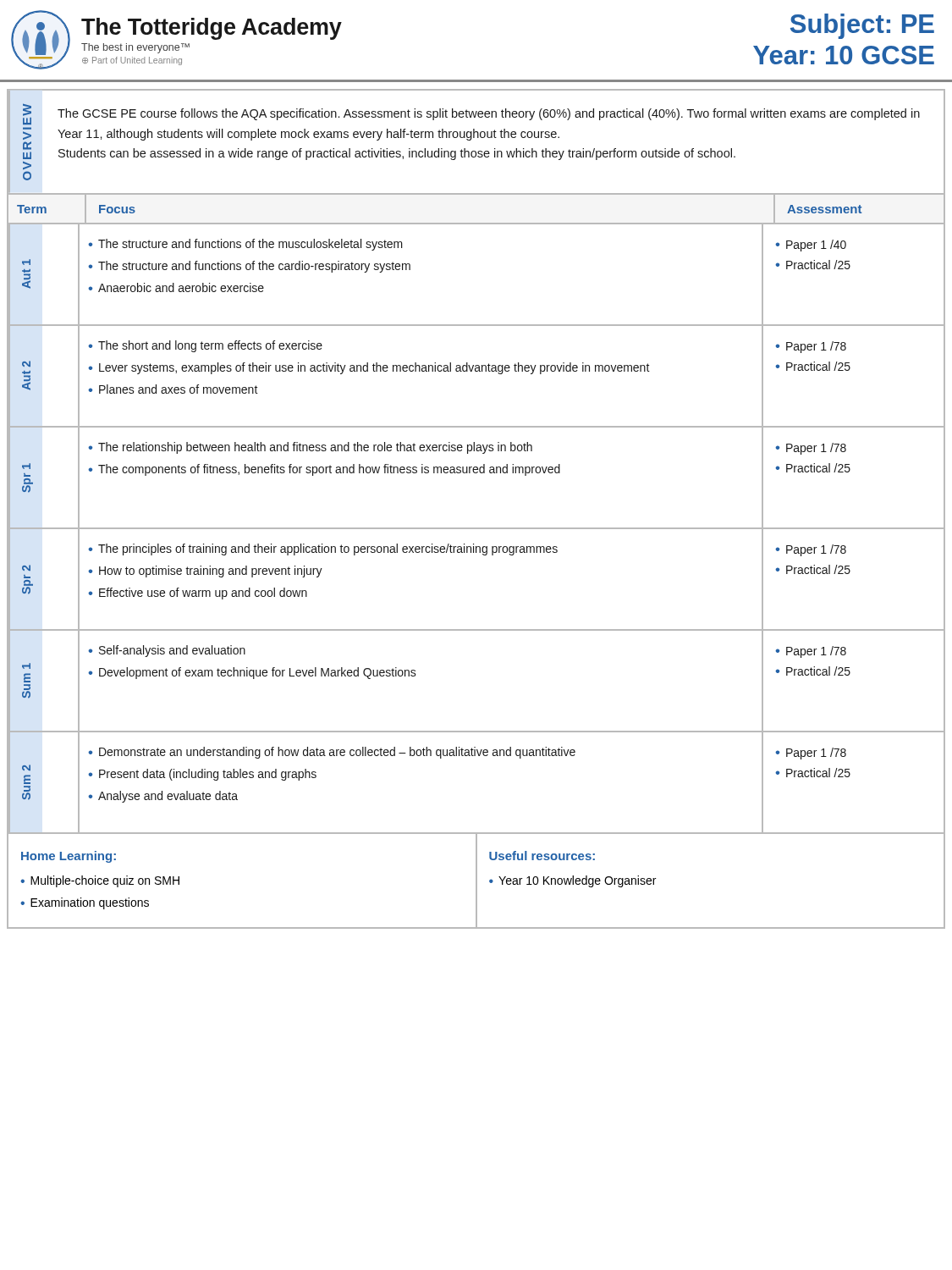The width and height of the screenshot is (952, 1270).
Task: Find the region starting "•Development of exam technique for Level Marked"
Action: (252, 673)
